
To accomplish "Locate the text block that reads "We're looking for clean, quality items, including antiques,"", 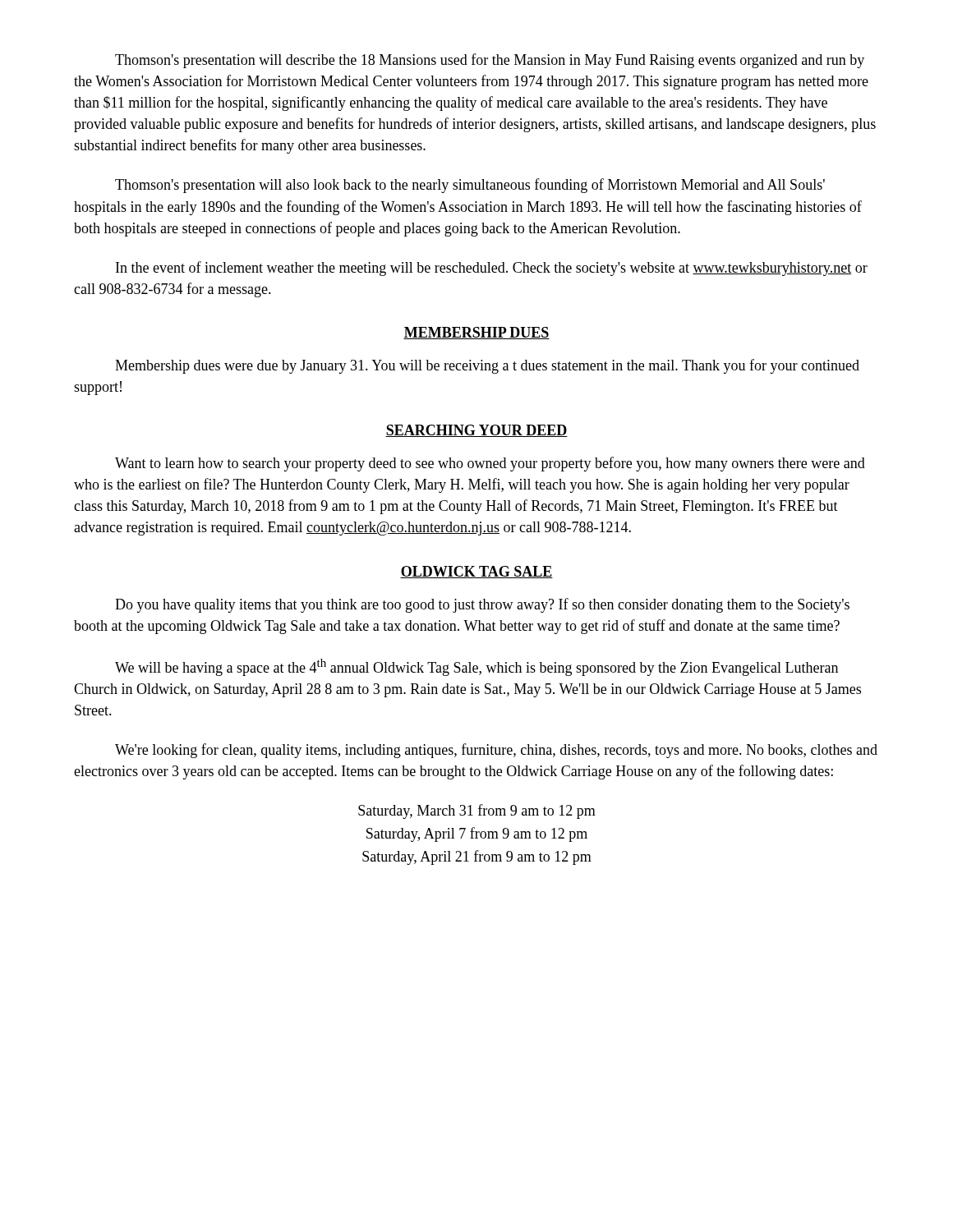I will [x=476, y=761].
